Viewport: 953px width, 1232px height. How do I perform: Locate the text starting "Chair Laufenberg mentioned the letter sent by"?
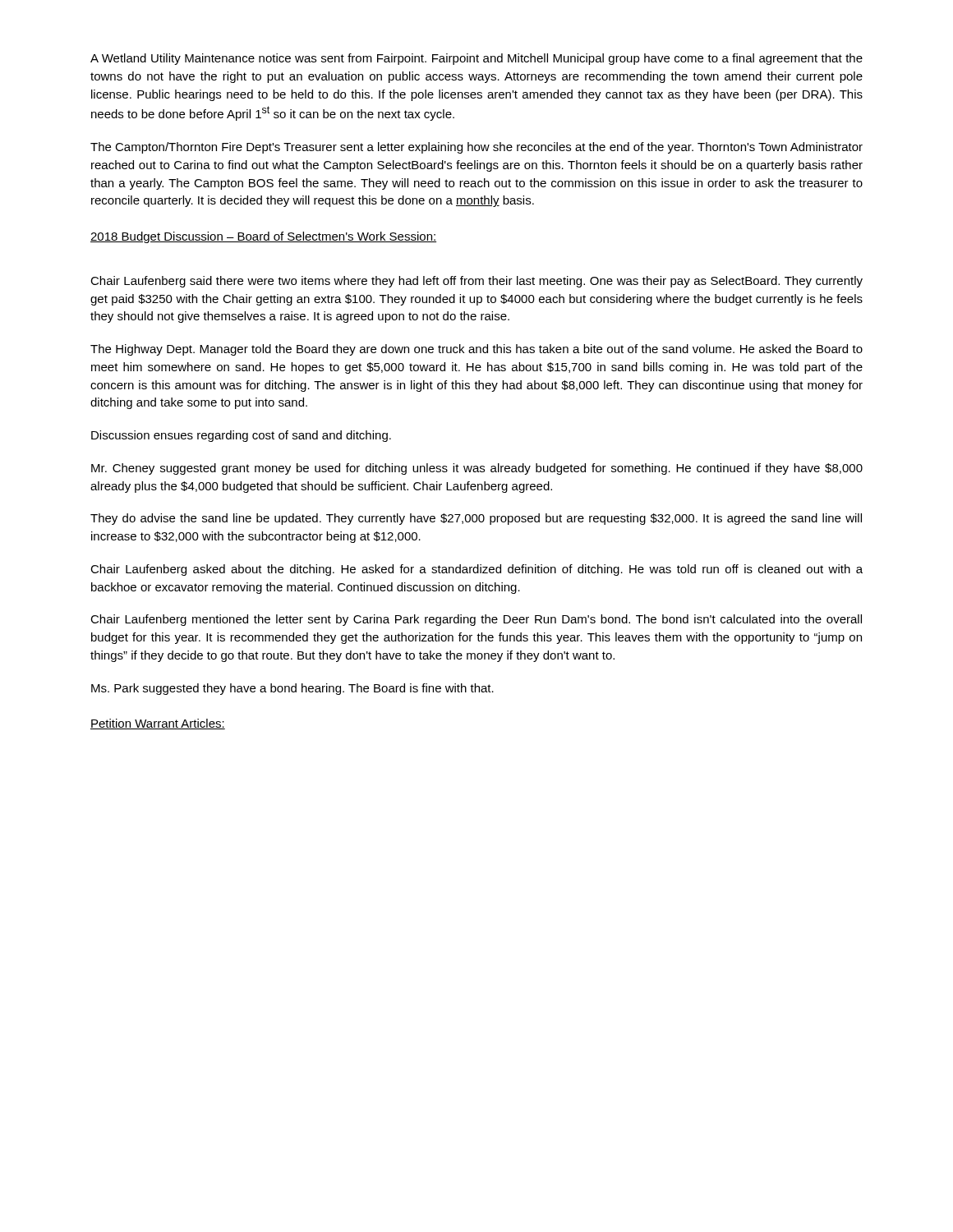tap(476, 637)
